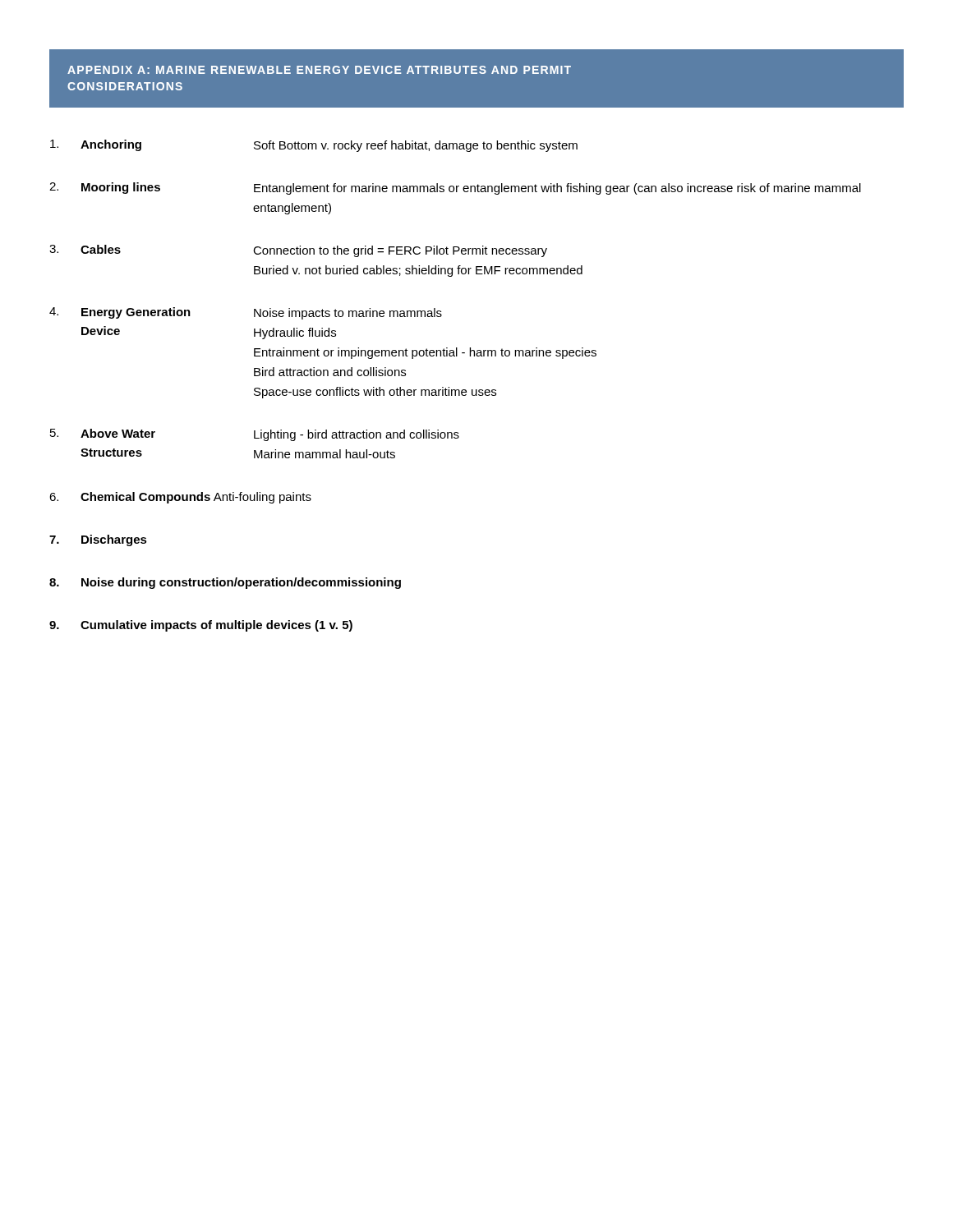Click the passage that begins "3. Cables Connection to the grid = FERC"
953x1232 pixels.
(476, 260)
